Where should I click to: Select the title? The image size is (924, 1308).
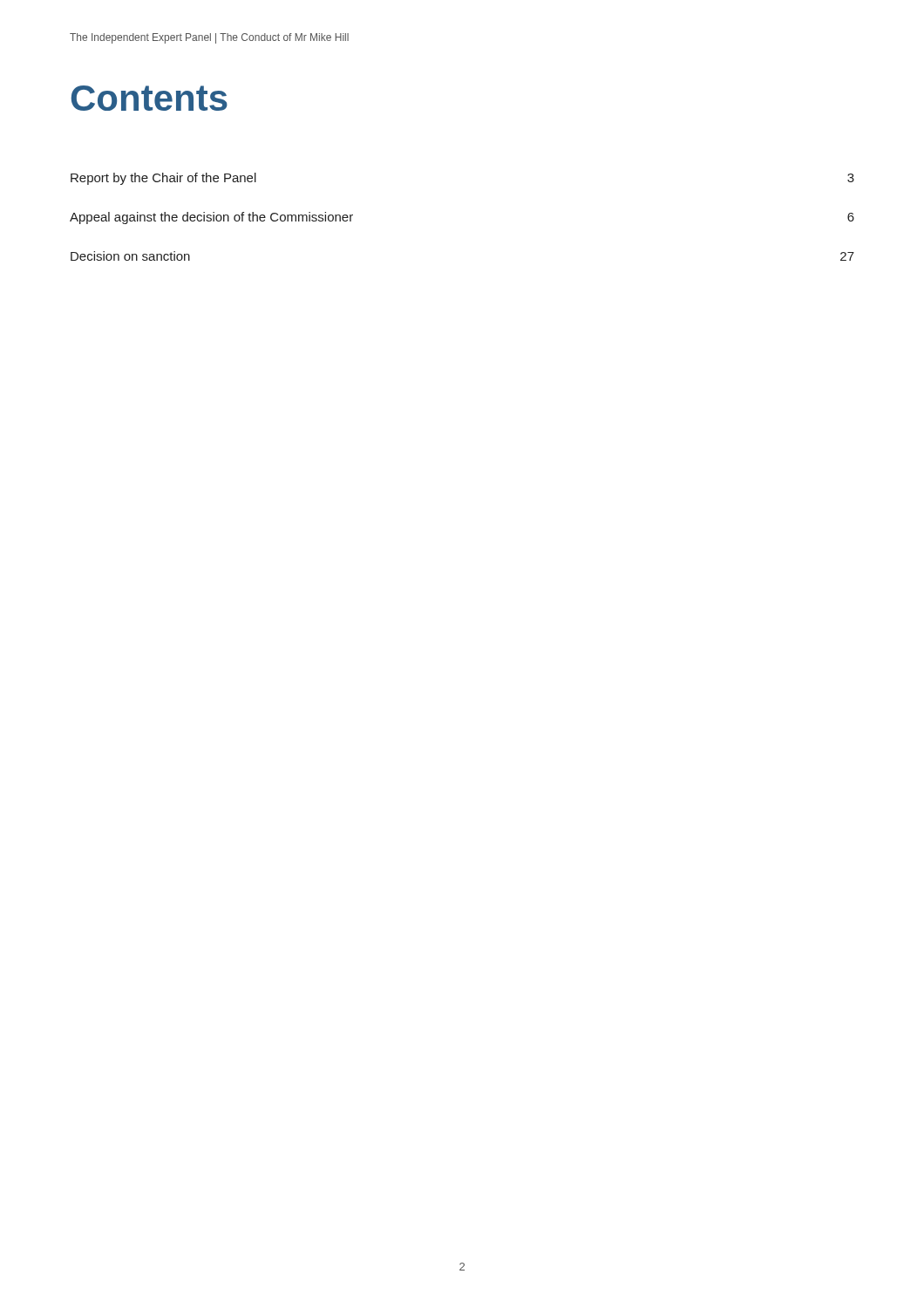pyautogui.click(x=149, y=99)
